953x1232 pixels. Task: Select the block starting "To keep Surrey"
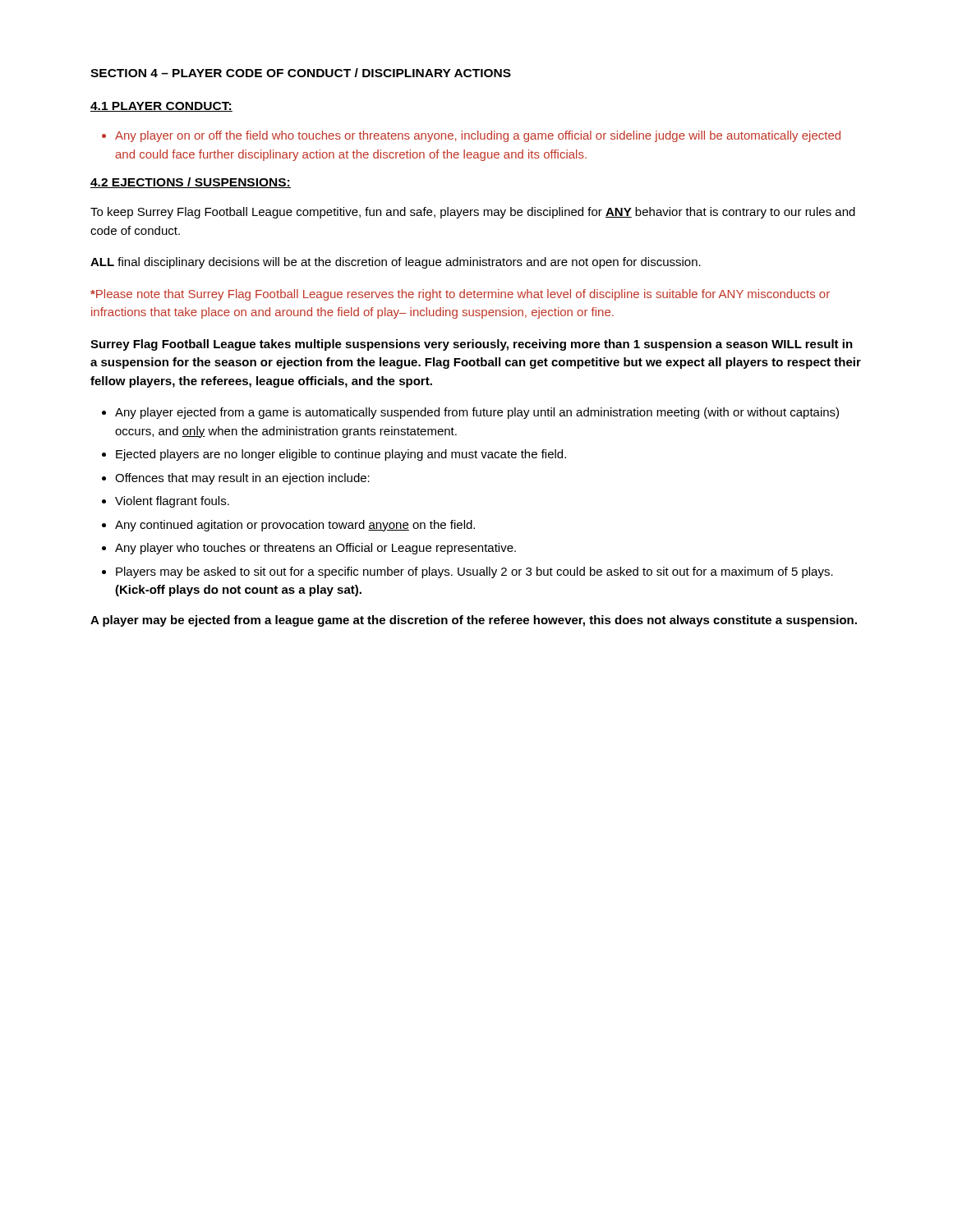(473, 221)
